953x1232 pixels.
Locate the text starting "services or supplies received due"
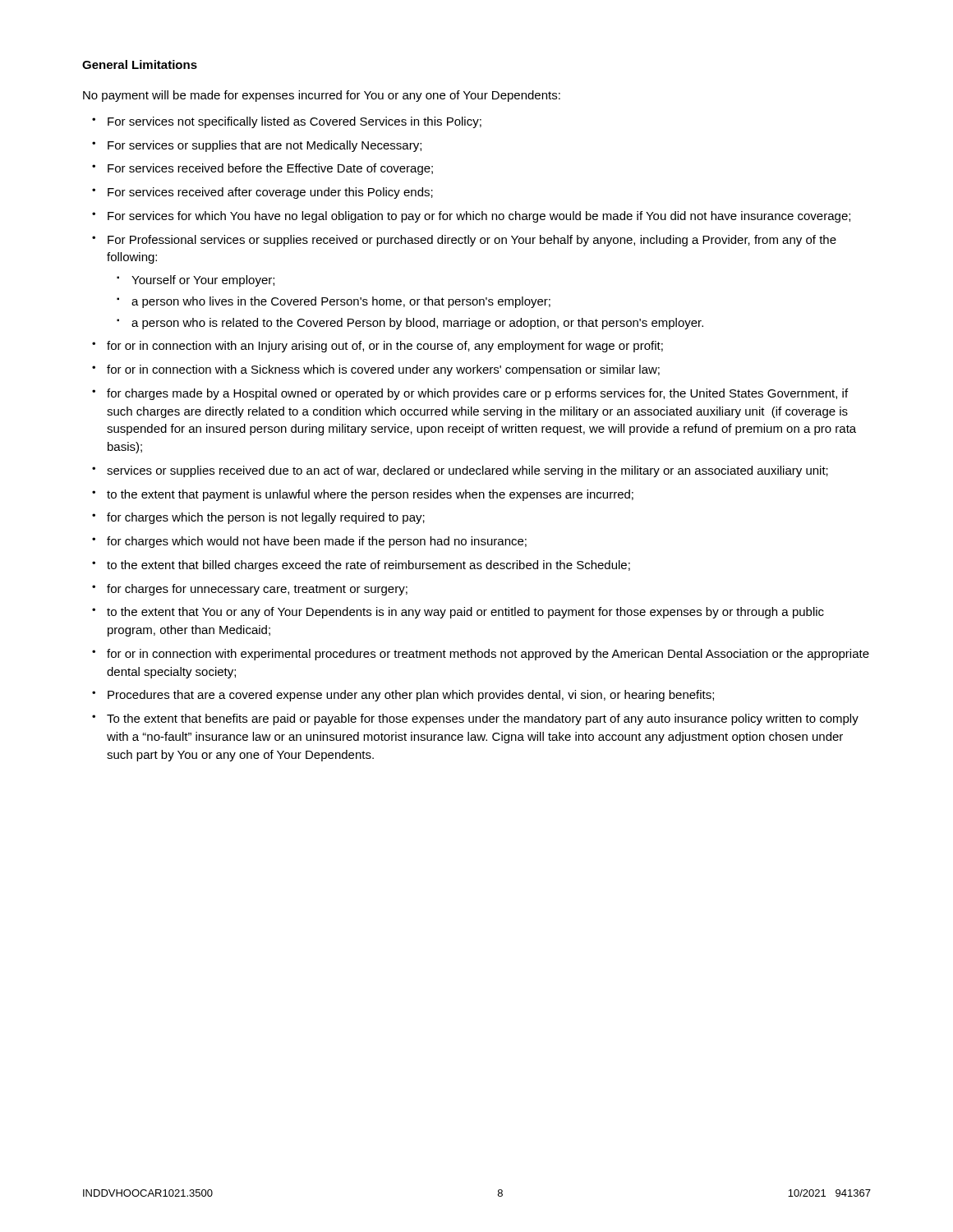[468, 470]
